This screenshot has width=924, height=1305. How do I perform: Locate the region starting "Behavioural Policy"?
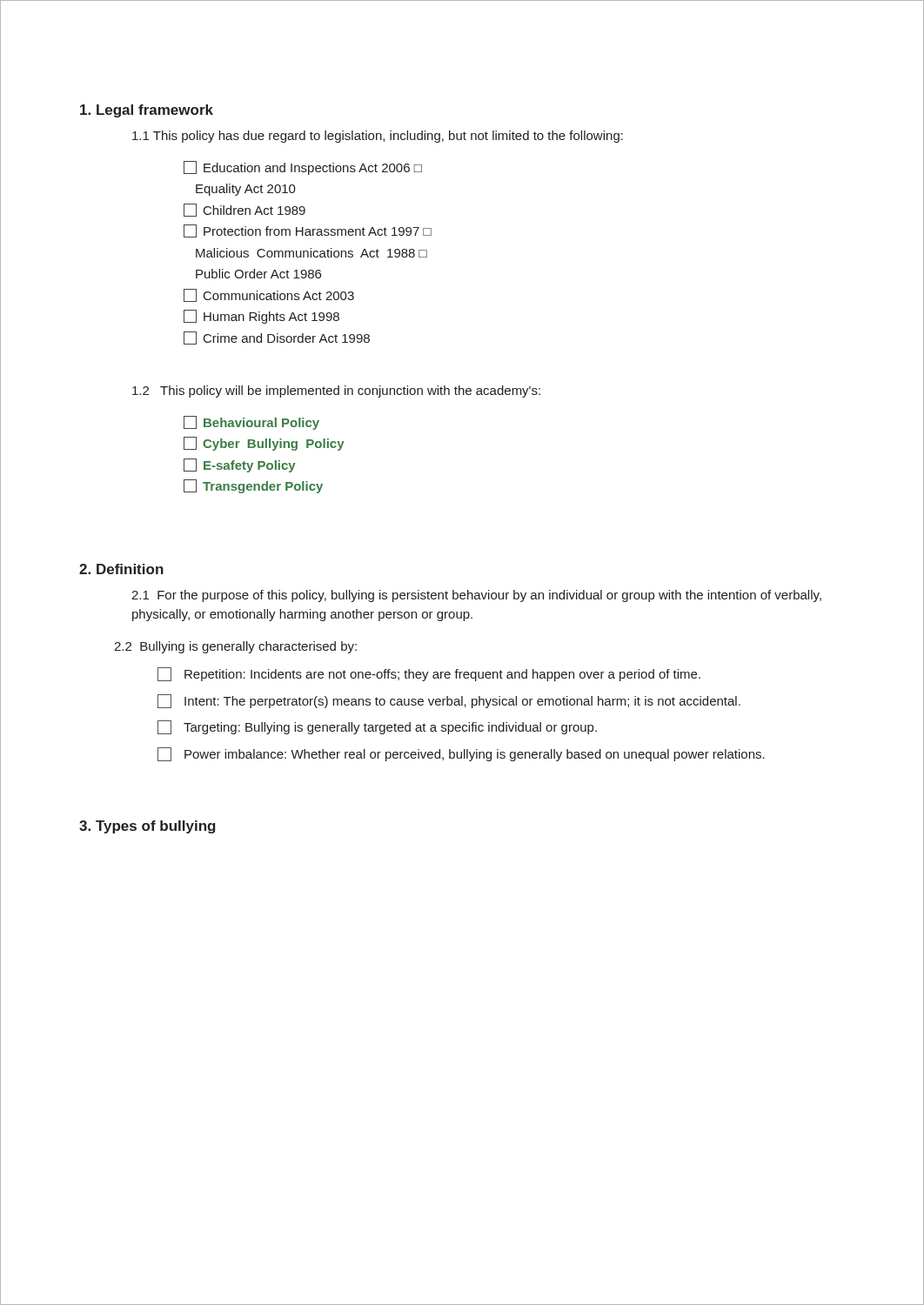coord(252,423)
